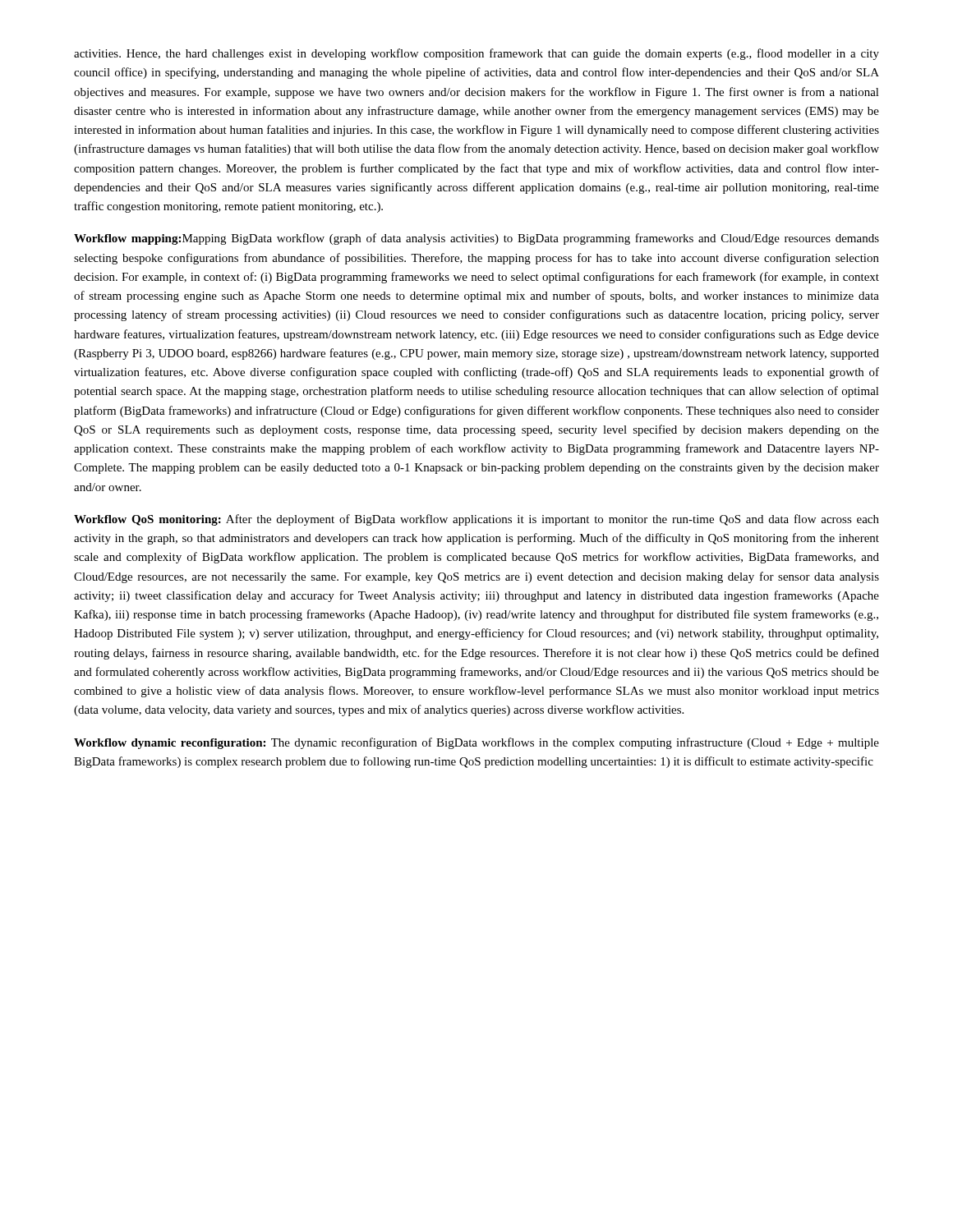
Task: Navigate to the text starting "Workflow QoS monitoring: After the deployment of"
Action: 476,615
